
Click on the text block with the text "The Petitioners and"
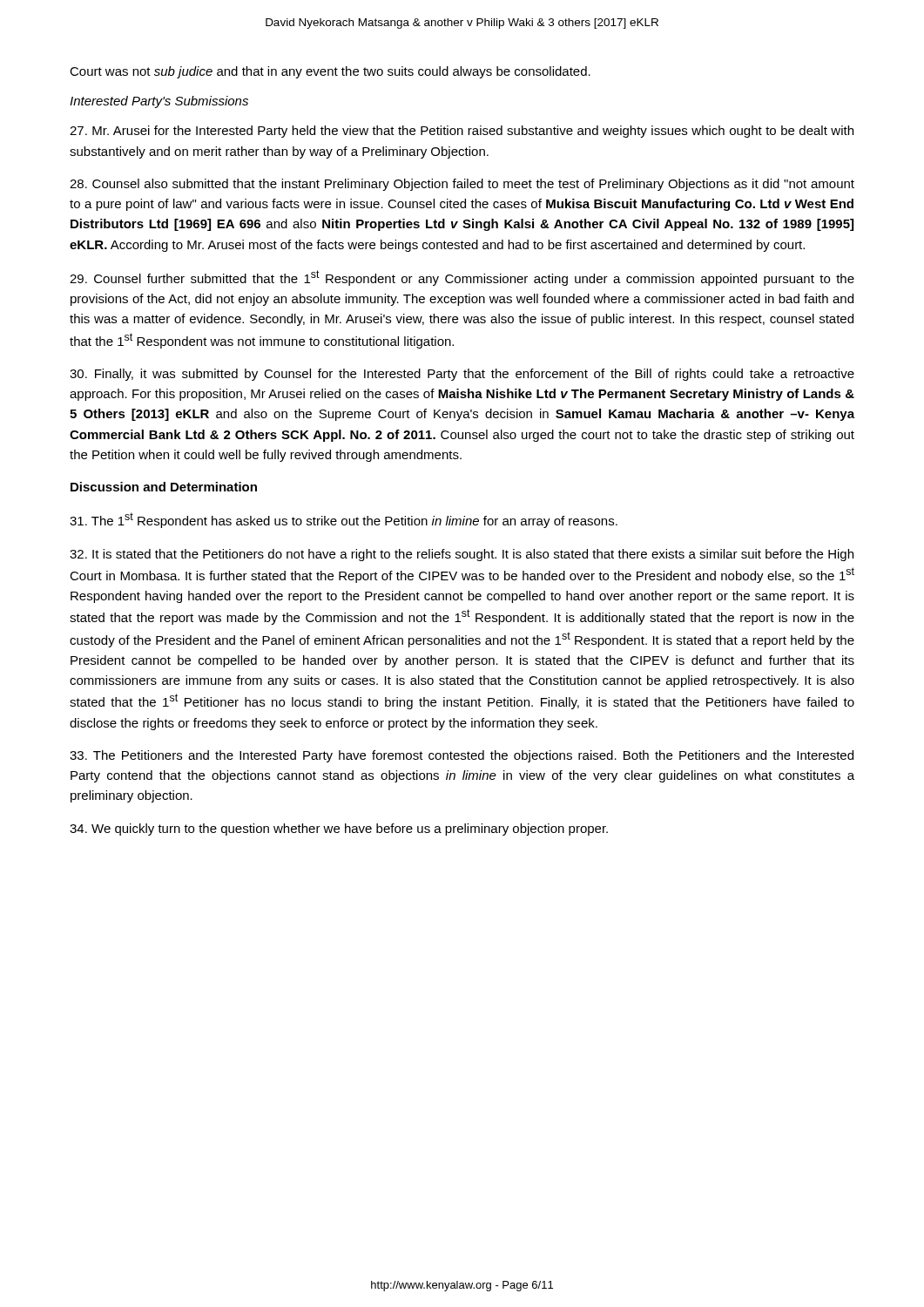pos(462,775)
